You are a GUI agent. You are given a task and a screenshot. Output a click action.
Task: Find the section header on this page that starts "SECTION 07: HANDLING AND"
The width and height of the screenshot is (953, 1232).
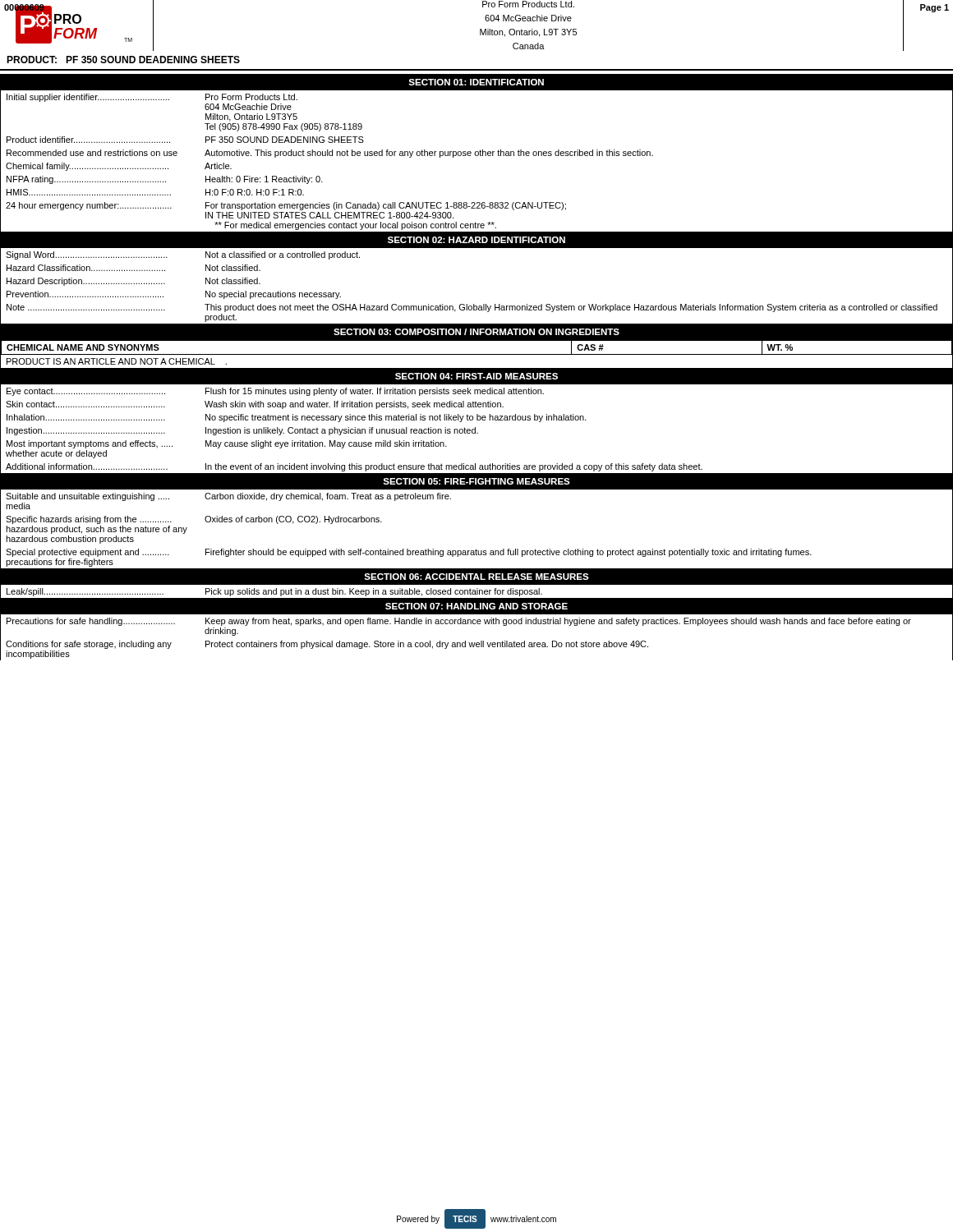click(476, 606)
